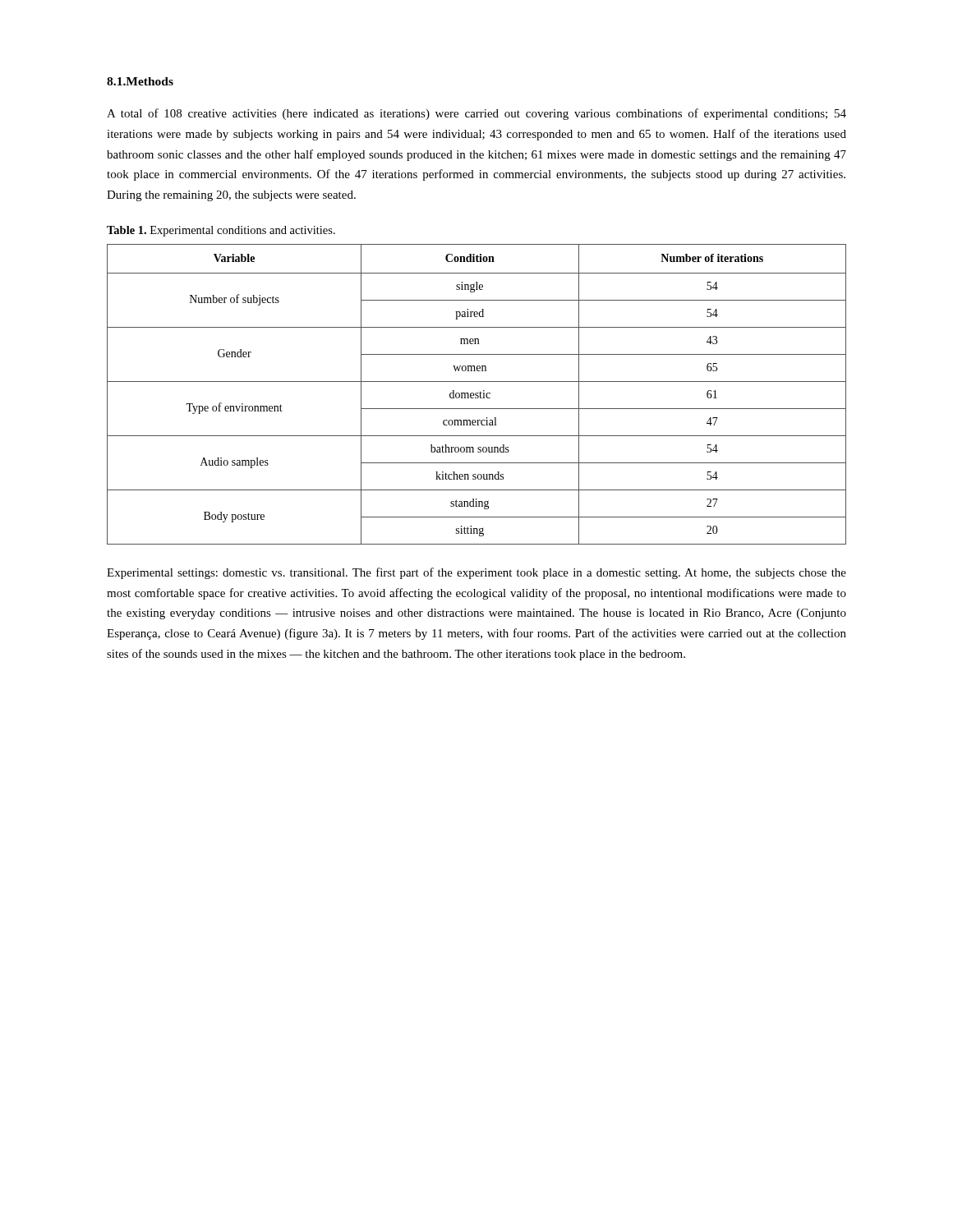Screen dimensions: 1232x953
Task: Locate the table with the text "kitchen sounds"
Action: [x=476, y=394]
